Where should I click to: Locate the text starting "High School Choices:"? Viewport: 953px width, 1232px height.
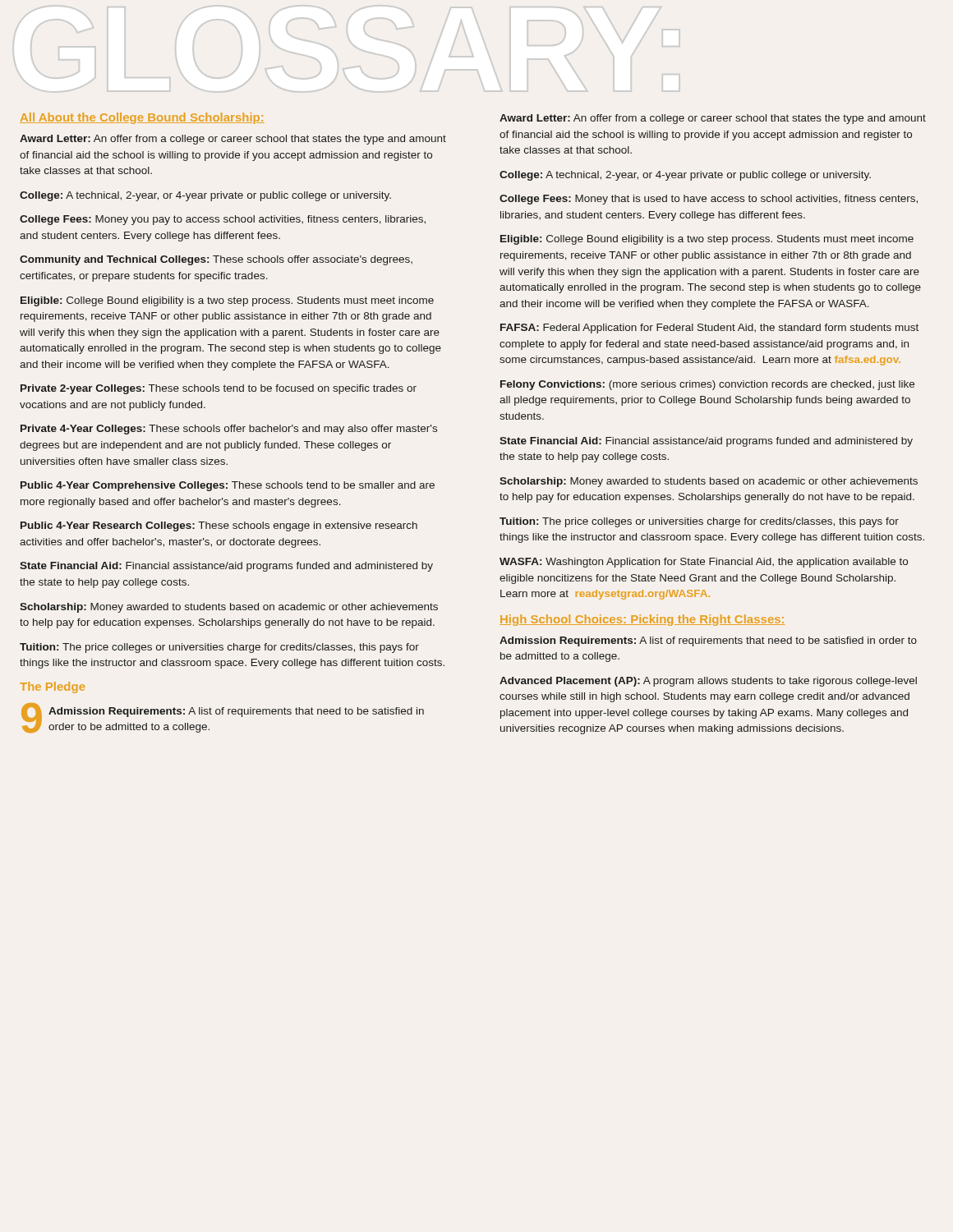[x=642, y=619]
